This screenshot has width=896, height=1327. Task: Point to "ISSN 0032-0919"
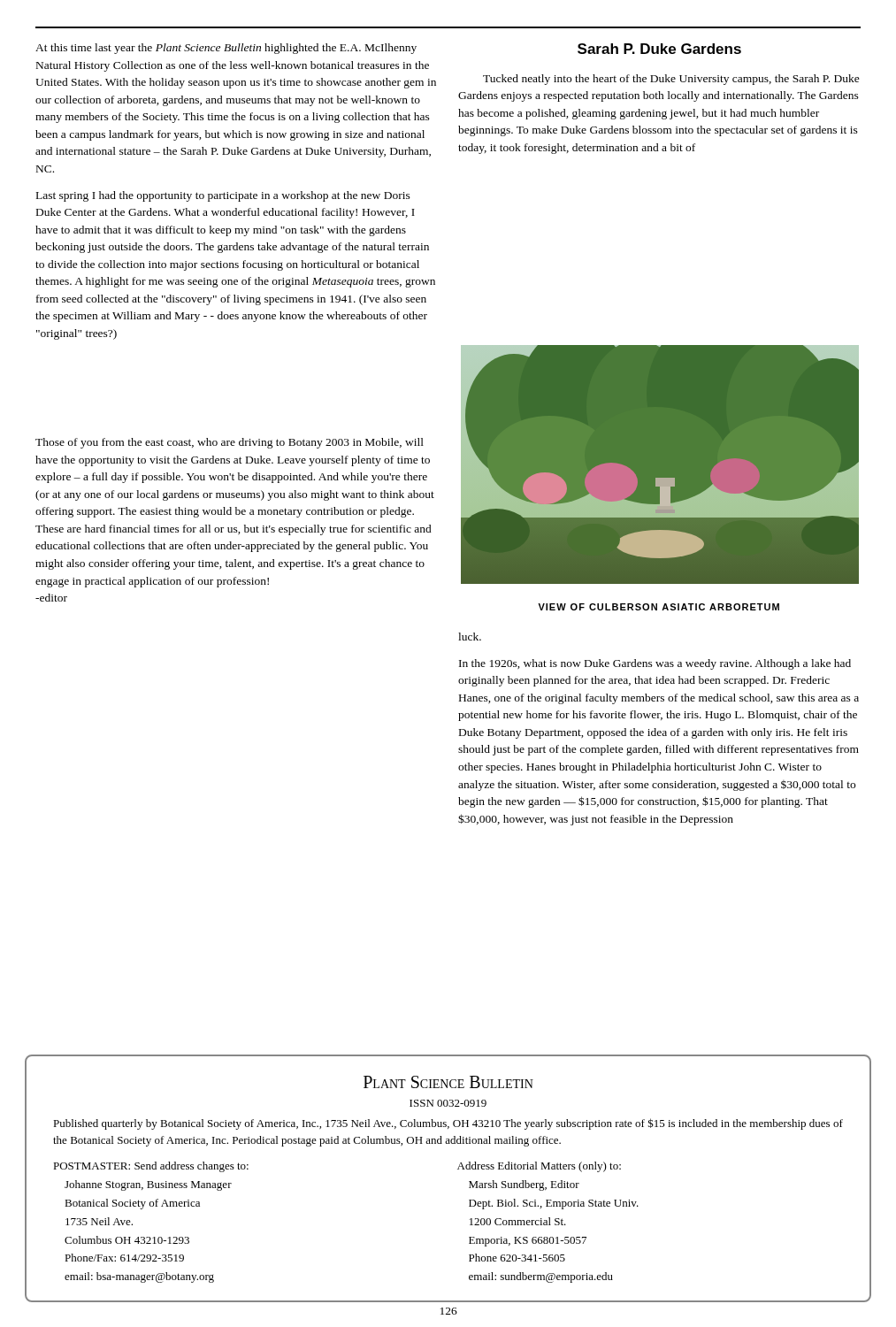tap(448, 1102)
